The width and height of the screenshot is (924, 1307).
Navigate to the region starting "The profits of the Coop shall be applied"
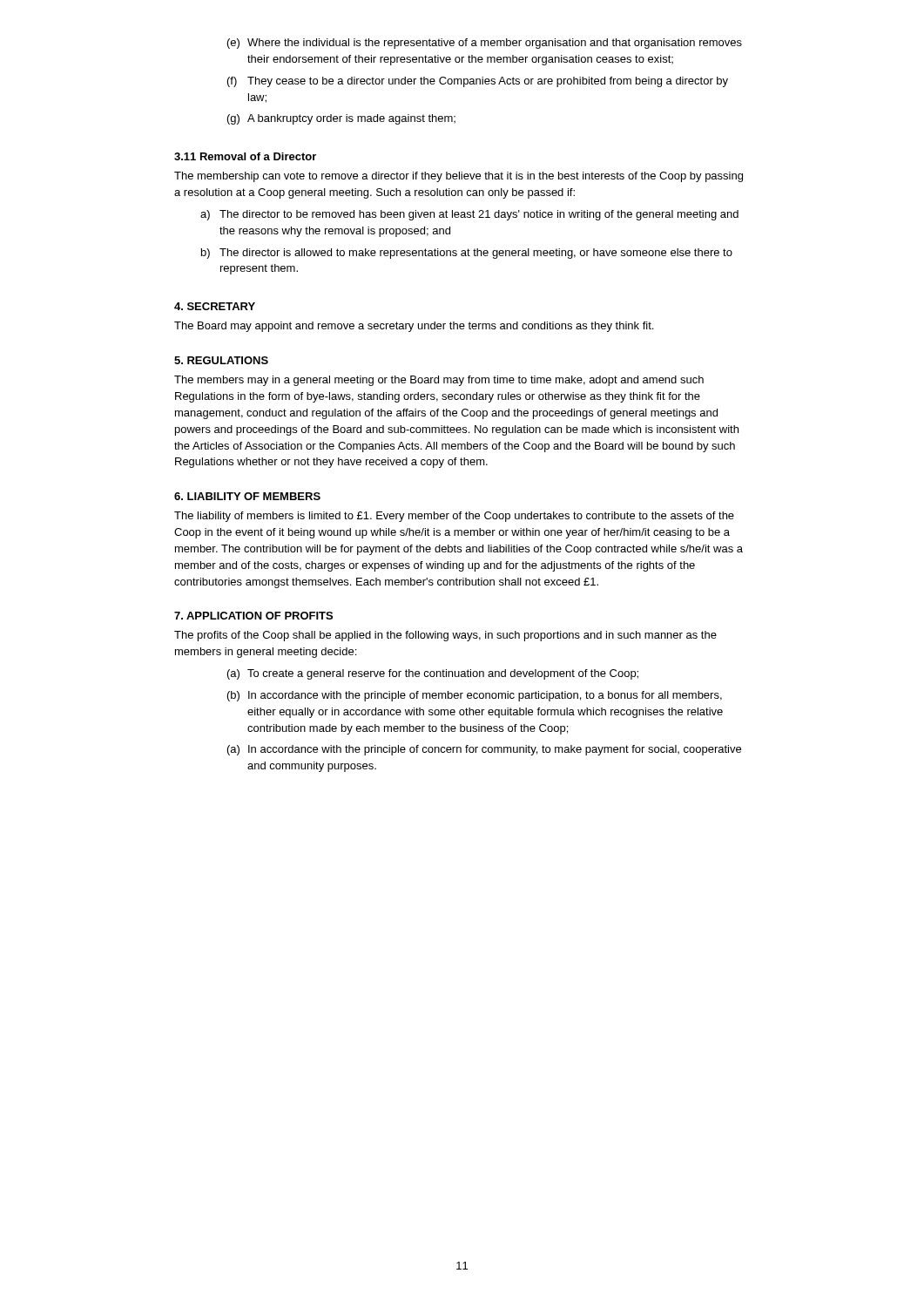445,643
